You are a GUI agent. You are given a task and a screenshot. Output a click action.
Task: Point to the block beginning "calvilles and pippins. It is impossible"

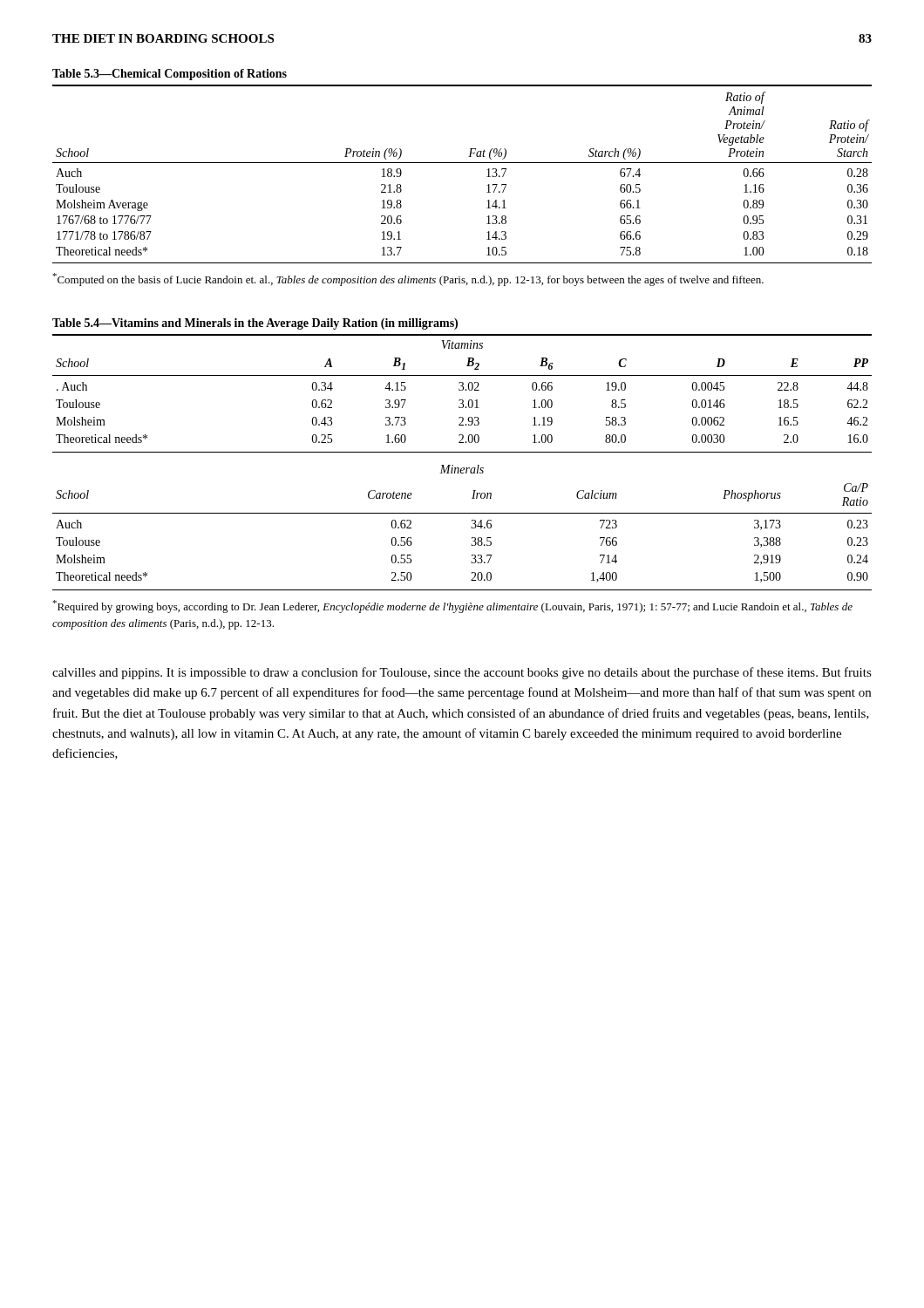(462, 713)
